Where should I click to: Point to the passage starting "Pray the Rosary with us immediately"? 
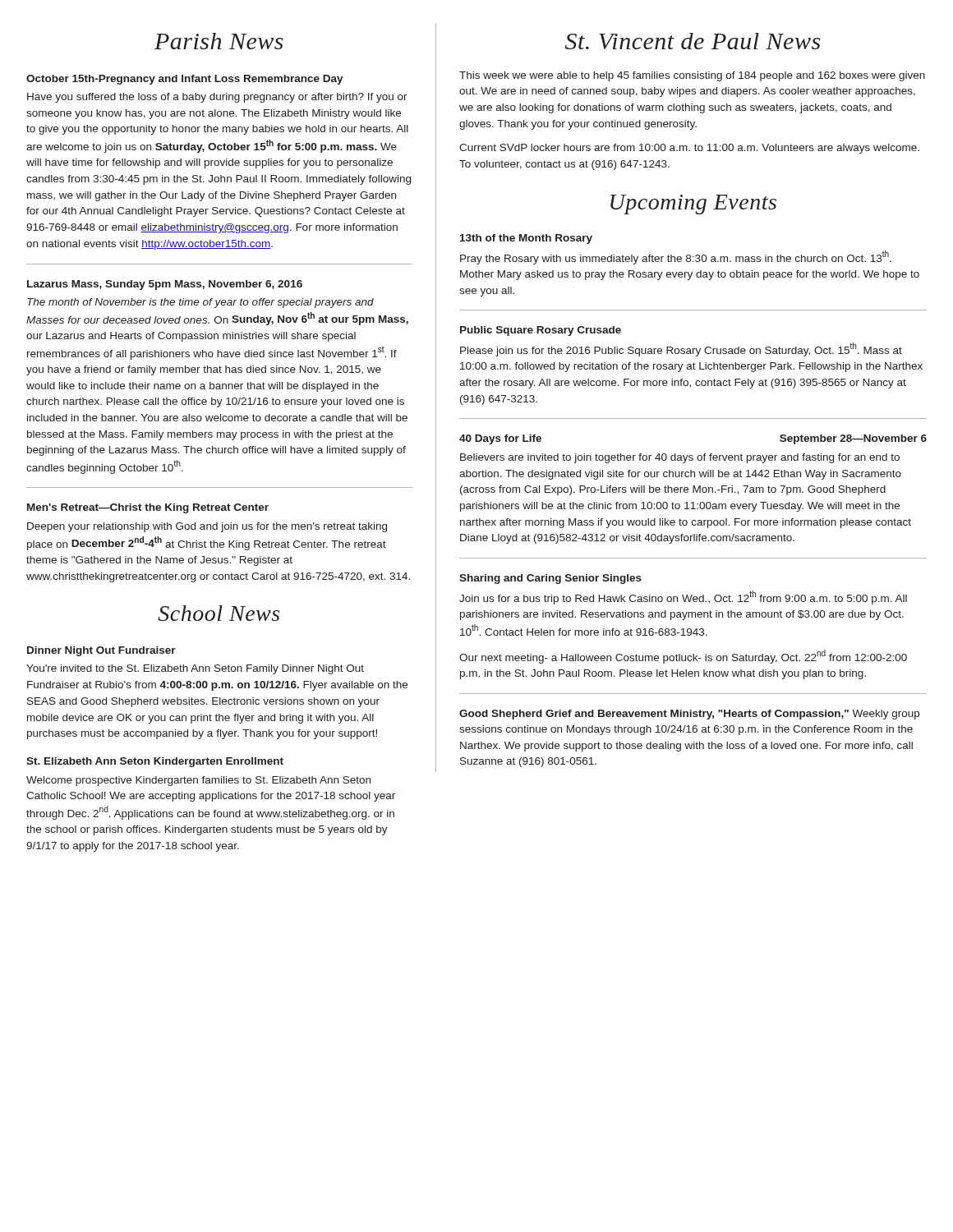click(x=689, y=273)
